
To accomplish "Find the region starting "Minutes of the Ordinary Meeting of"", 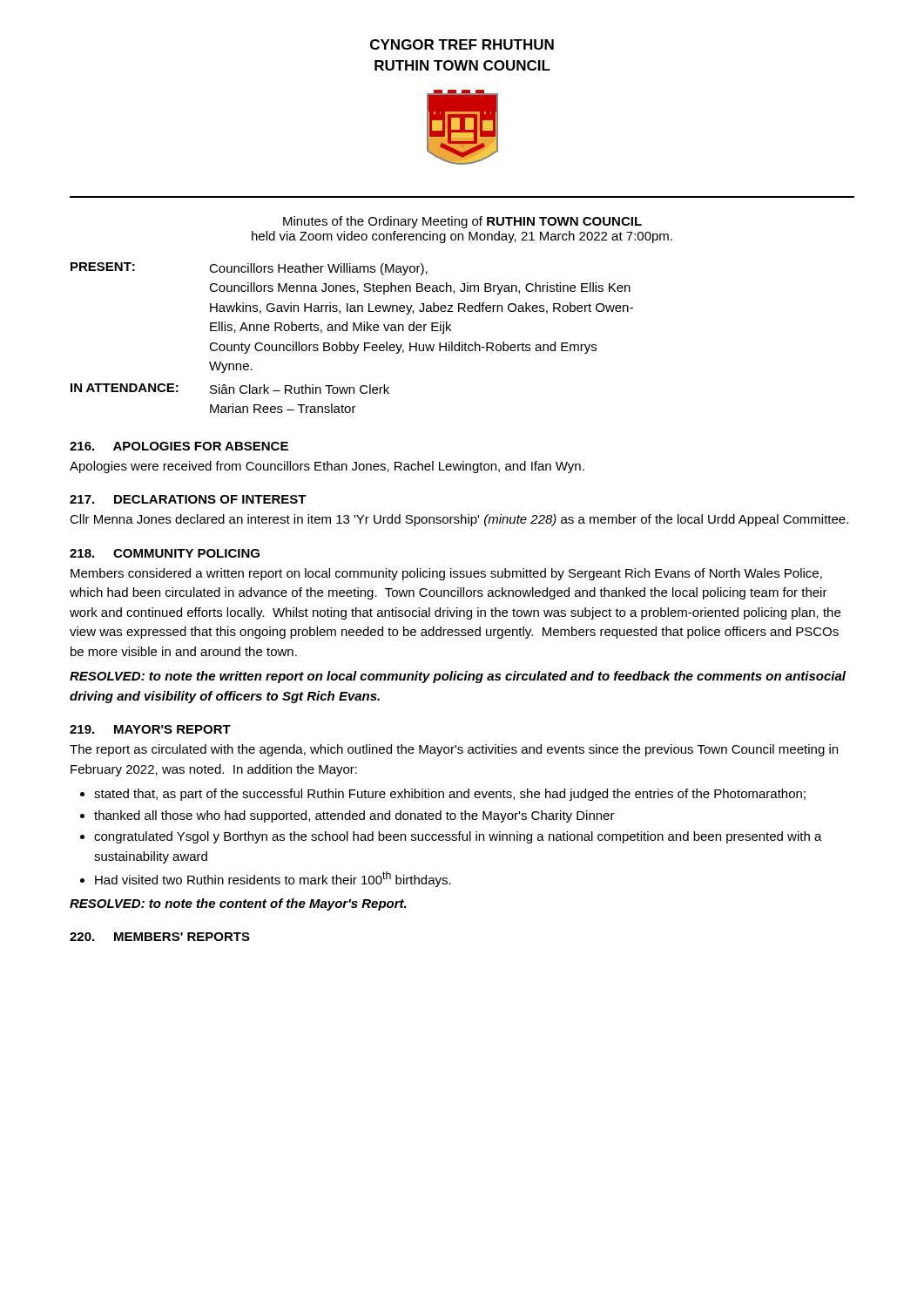I will [462, 228].
